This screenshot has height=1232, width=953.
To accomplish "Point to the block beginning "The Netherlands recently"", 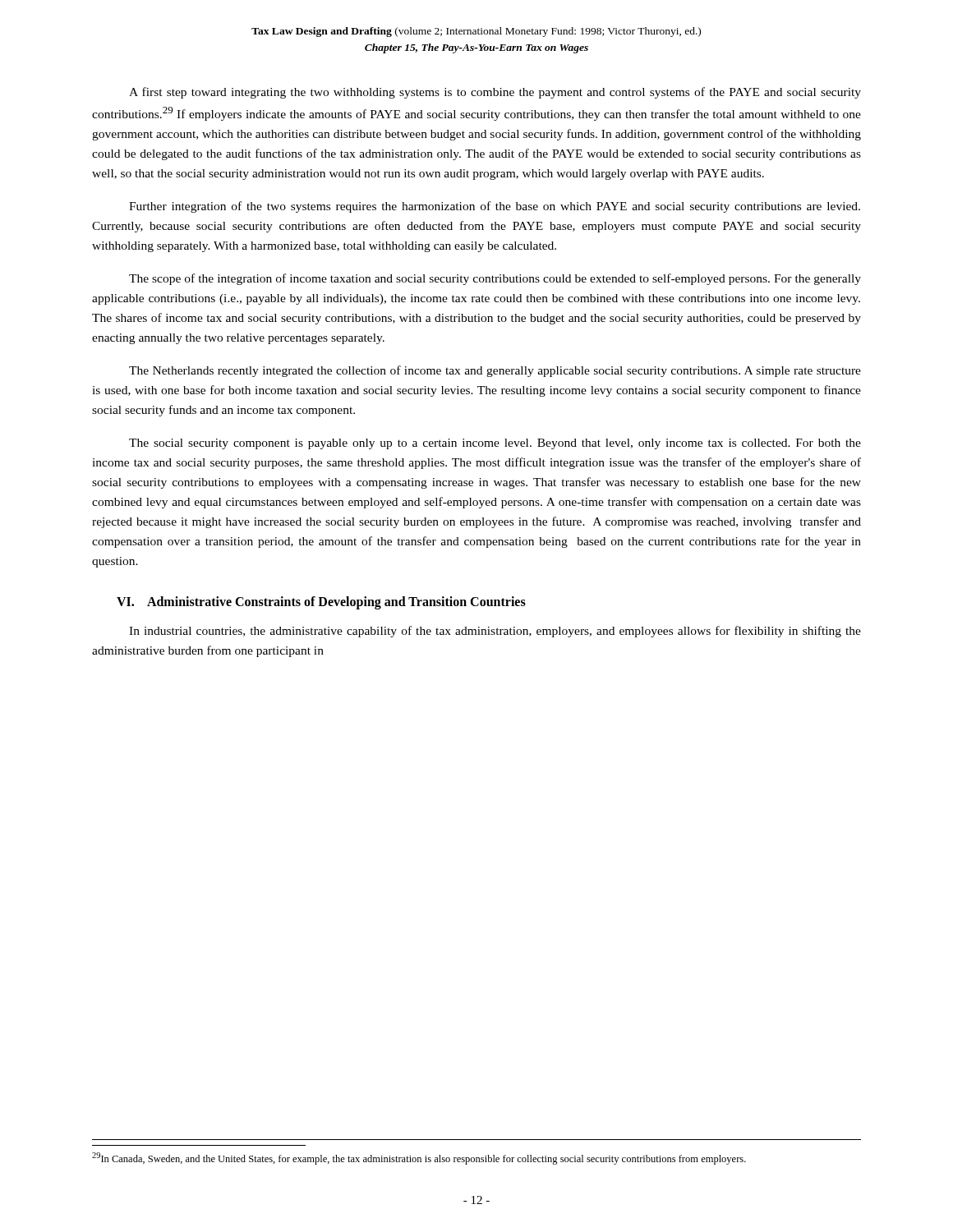I will (476, 390).
